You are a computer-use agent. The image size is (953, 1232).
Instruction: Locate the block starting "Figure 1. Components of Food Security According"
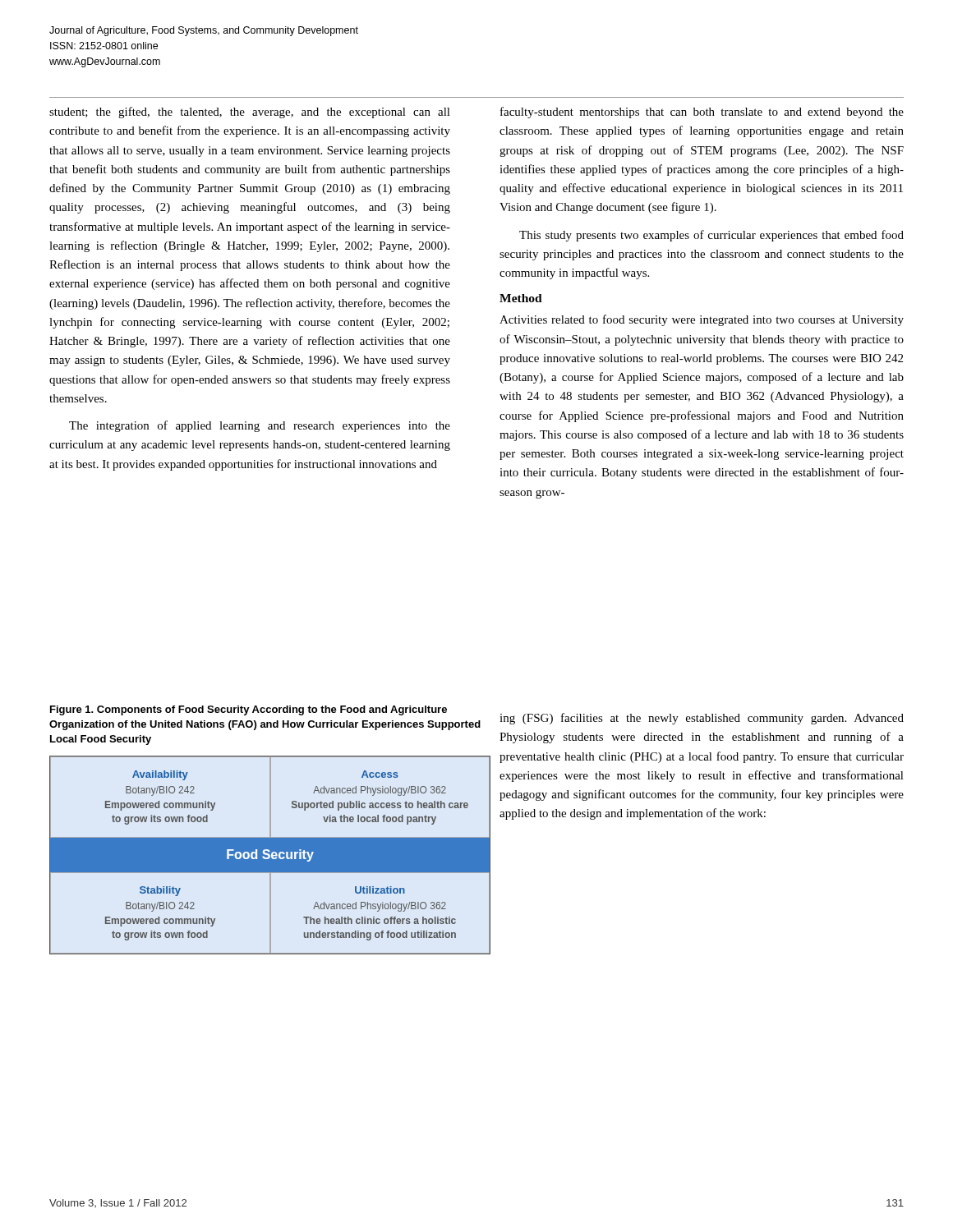click(x=265, y=724)
